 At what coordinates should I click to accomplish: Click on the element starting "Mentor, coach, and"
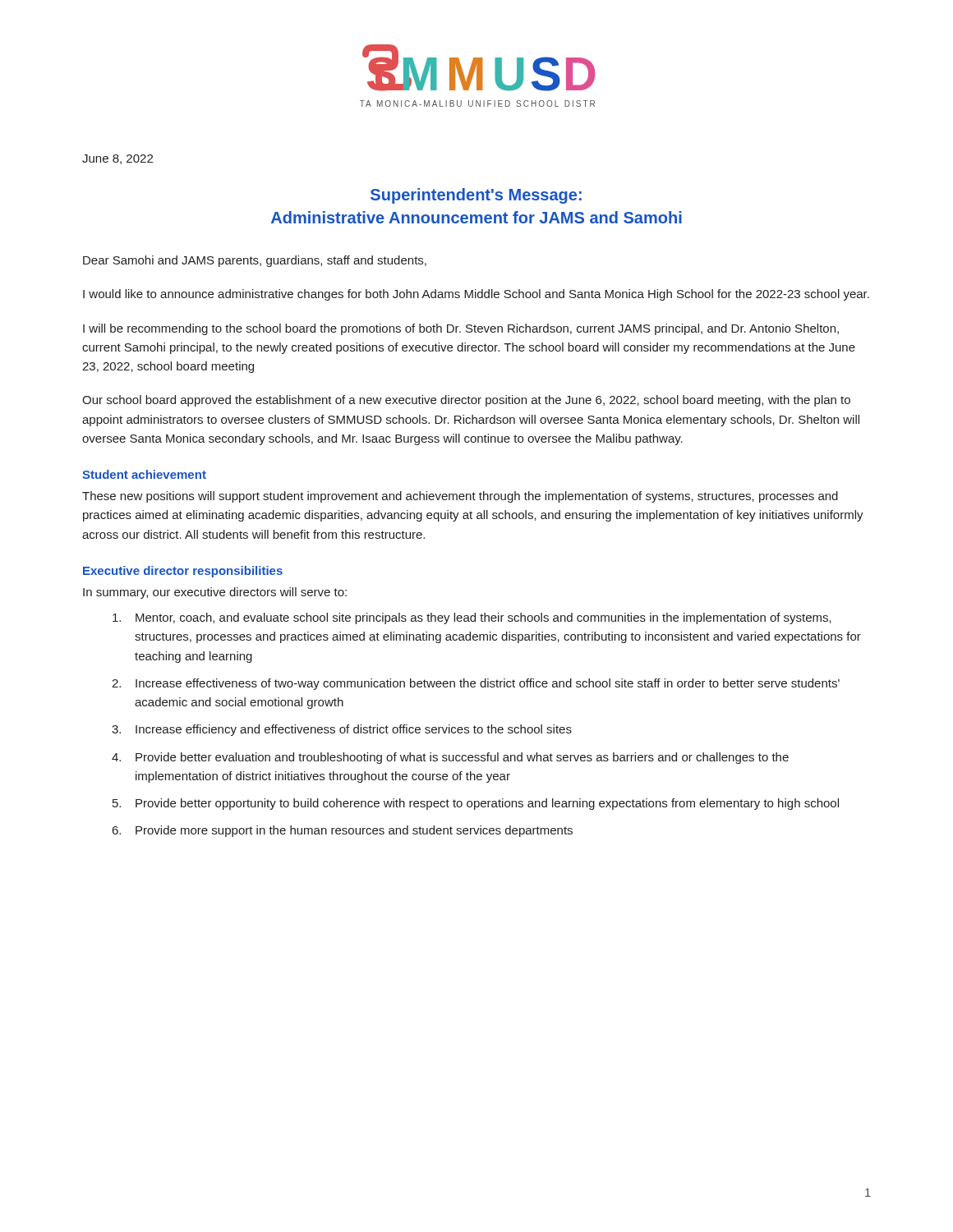point(491,636)
